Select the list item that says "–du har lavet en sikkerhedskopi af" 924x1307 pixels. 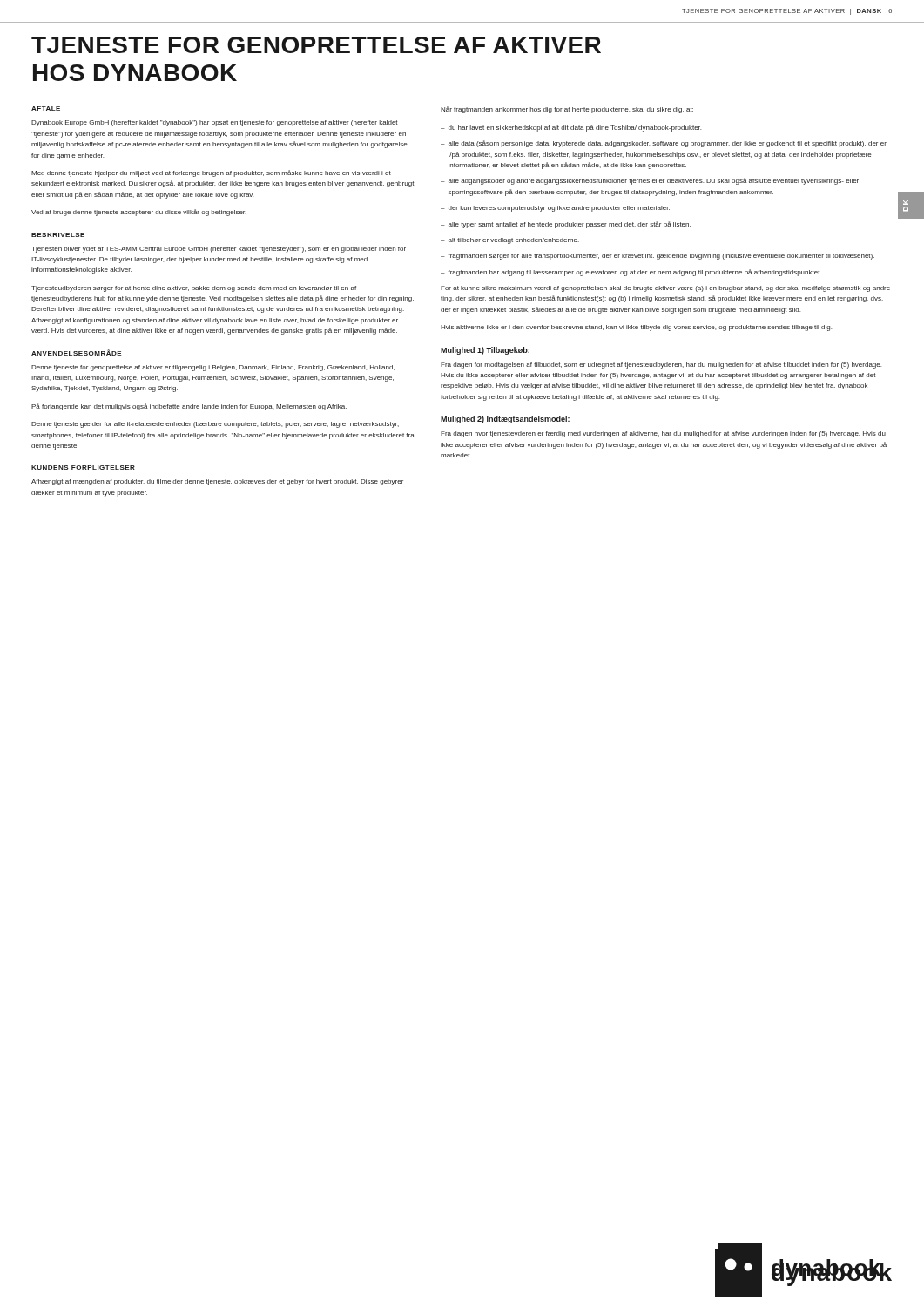[x=571, y=128]
